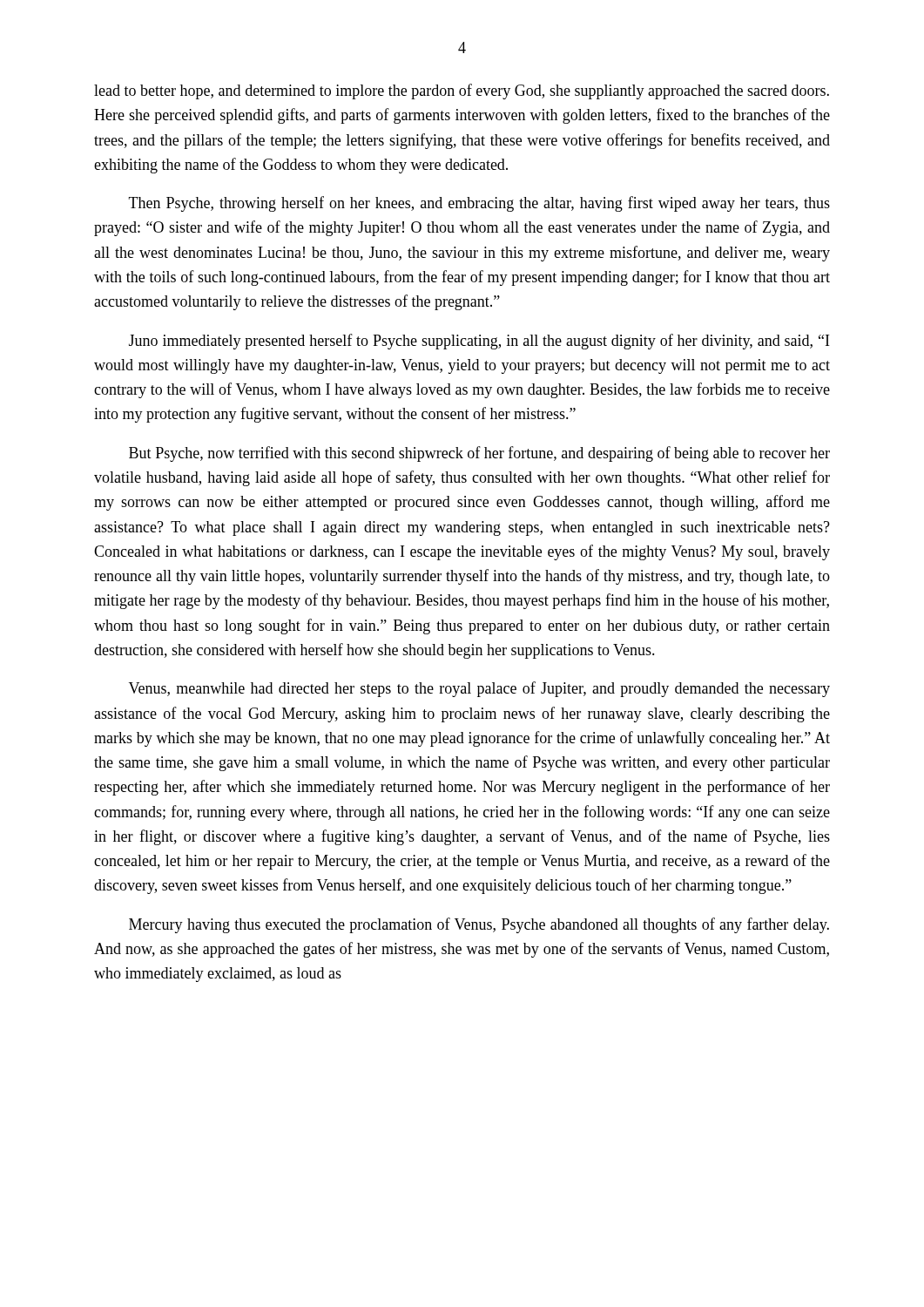Select the passage starting "Mercury having thus executed the proclamation of"
The image size is (924, 1307).
tap(462, 949)
